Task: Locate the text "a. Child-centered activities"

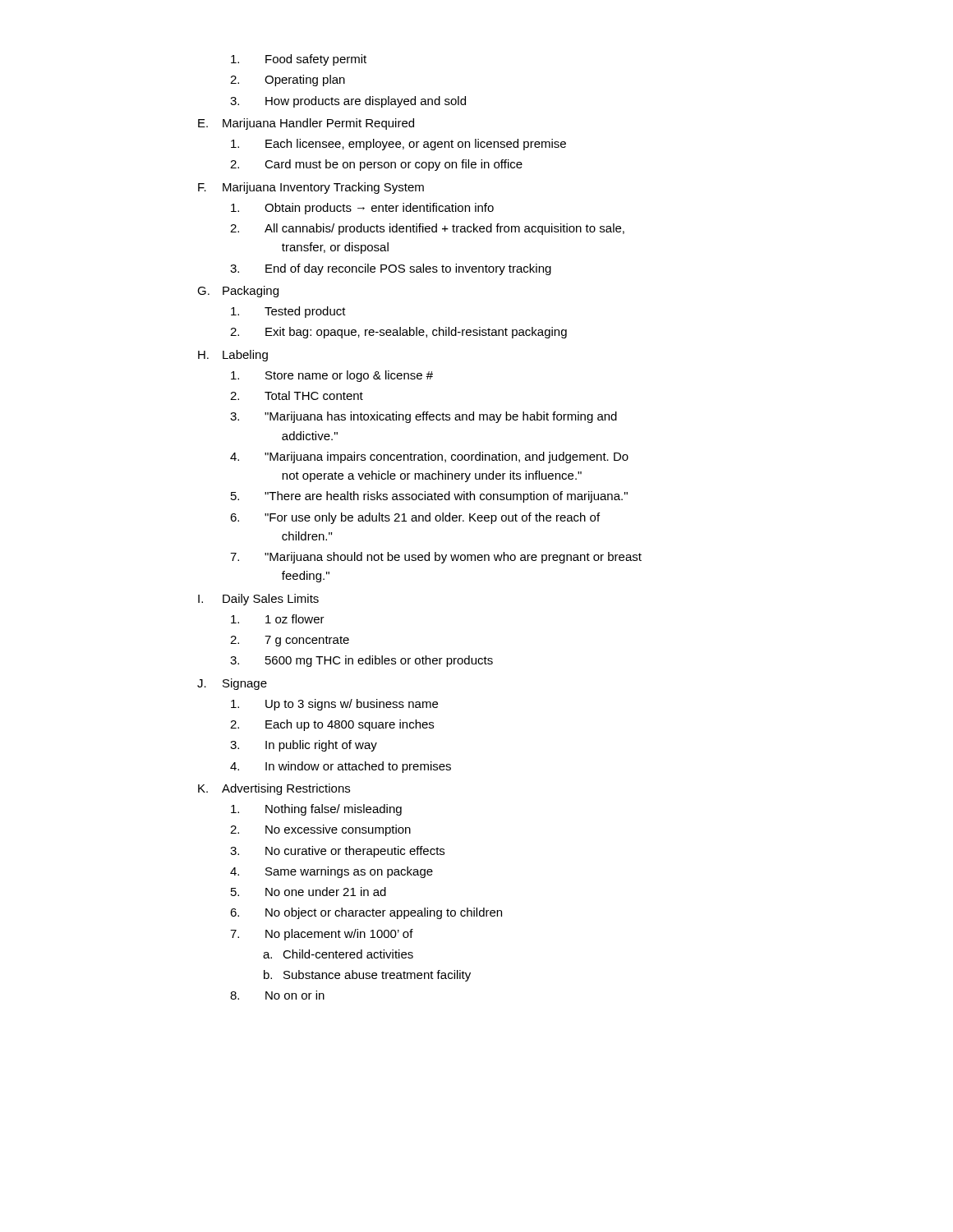Action: pyautogui.click(x=338, y=954)
